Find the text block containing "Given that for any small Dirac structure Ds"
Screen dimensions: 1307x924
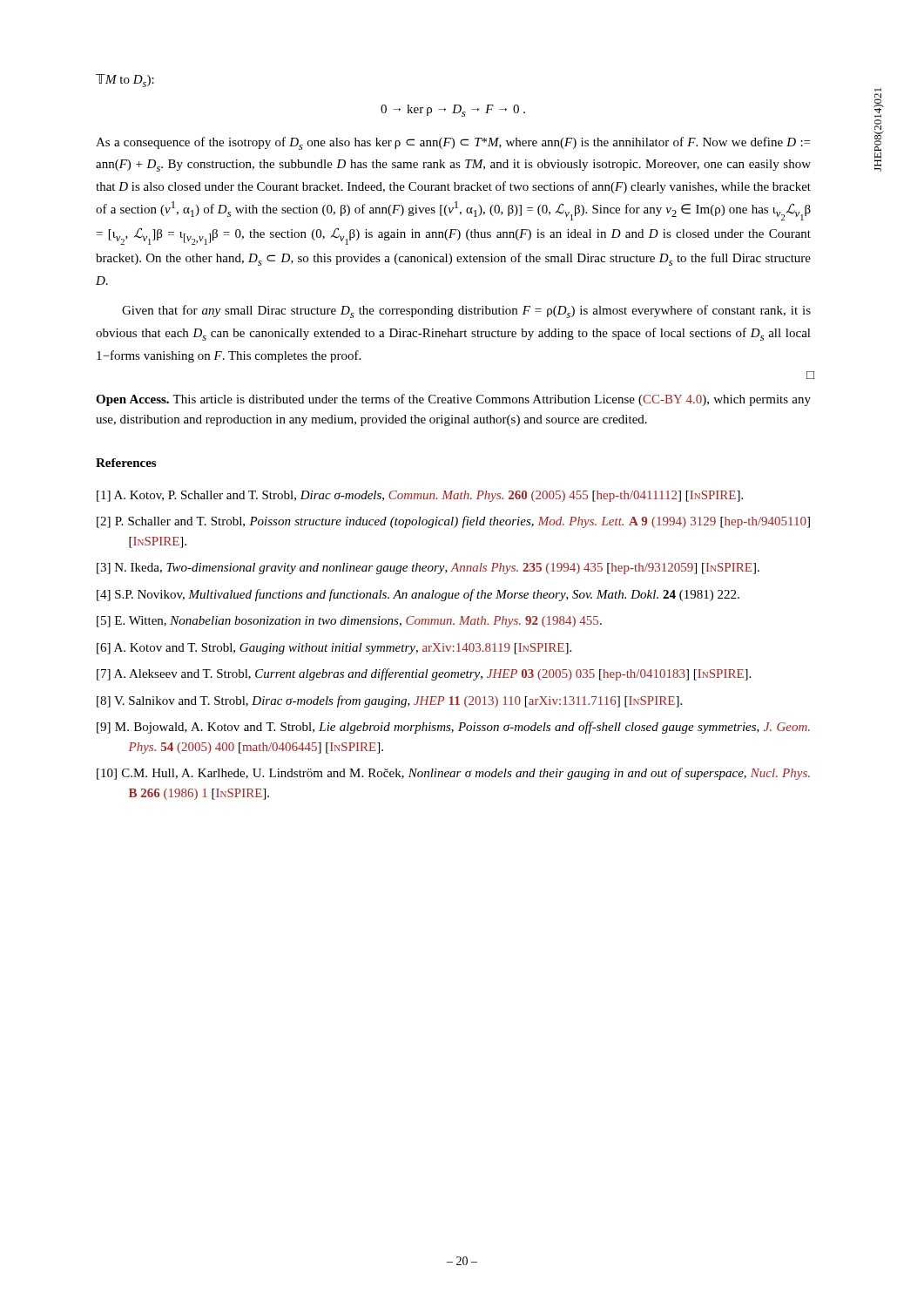coord(453,333)
